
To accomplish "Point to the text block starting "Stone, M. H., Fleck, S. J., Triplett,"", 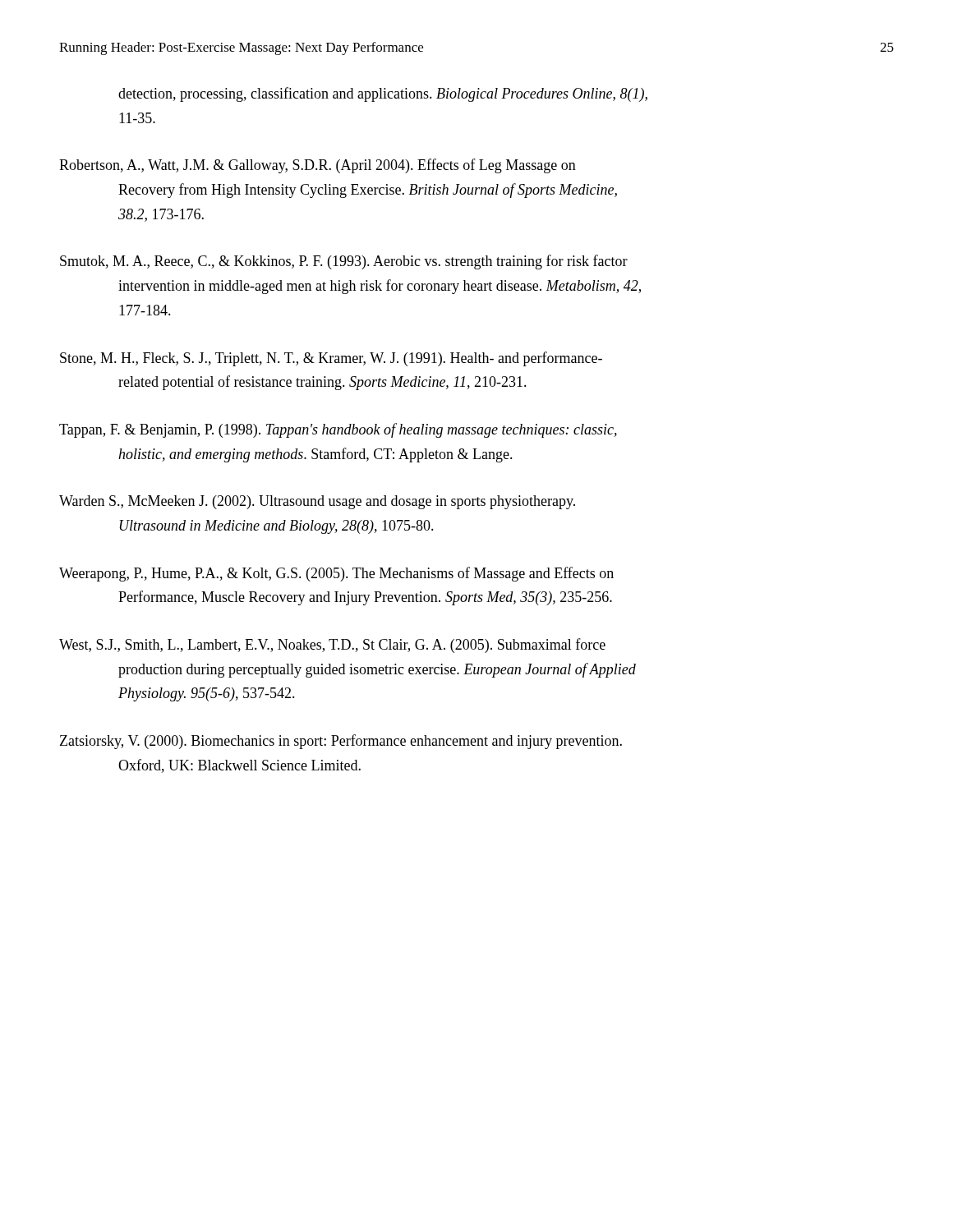I will (476, 371).
